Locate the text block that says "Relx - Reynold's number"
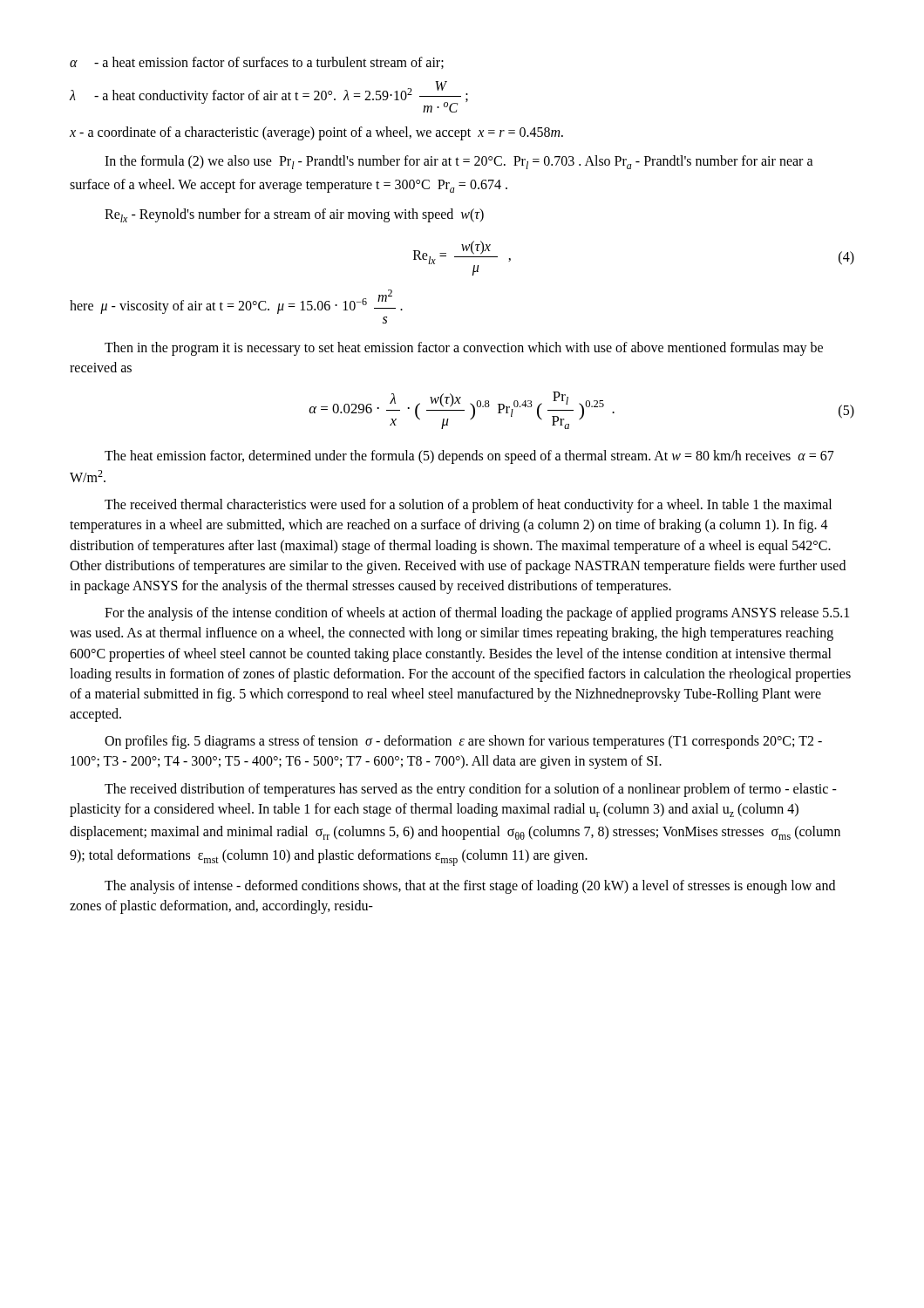 pos(294,216)
